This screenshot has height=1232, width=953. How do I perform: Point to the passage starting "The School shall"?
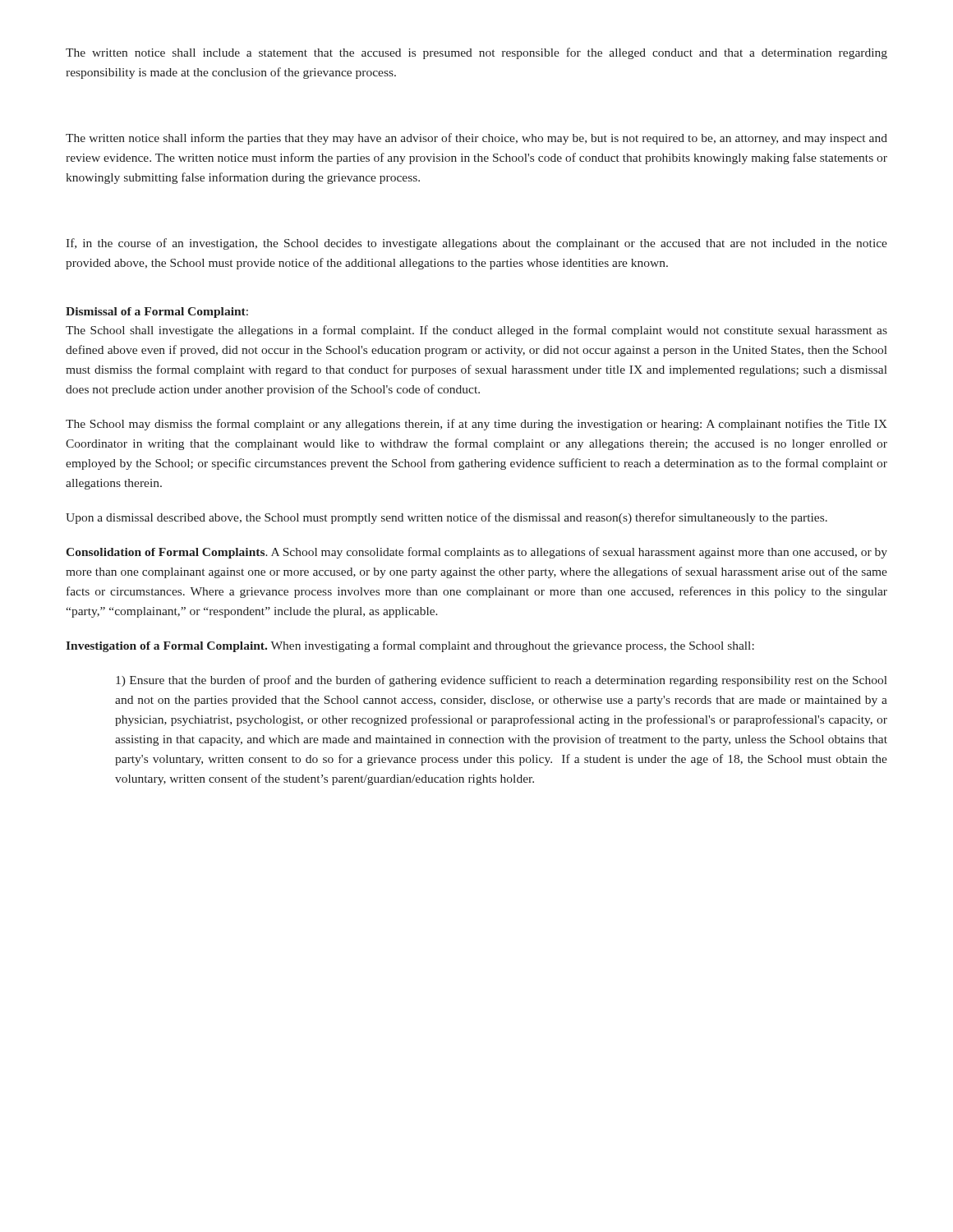point(476,359)
